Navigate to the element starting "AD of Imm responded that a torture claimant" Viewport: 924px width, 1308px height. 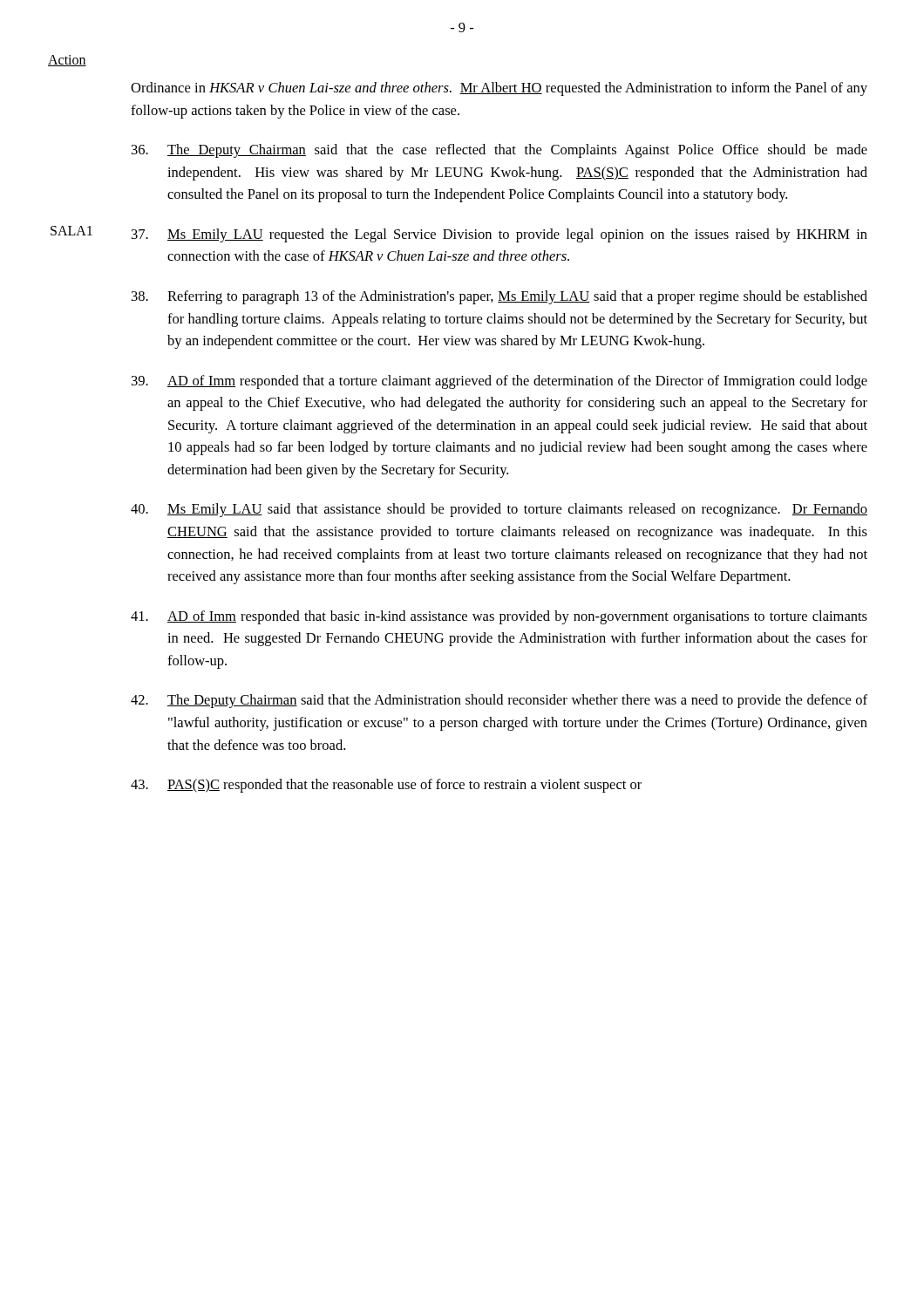click(x=499, y=425)
